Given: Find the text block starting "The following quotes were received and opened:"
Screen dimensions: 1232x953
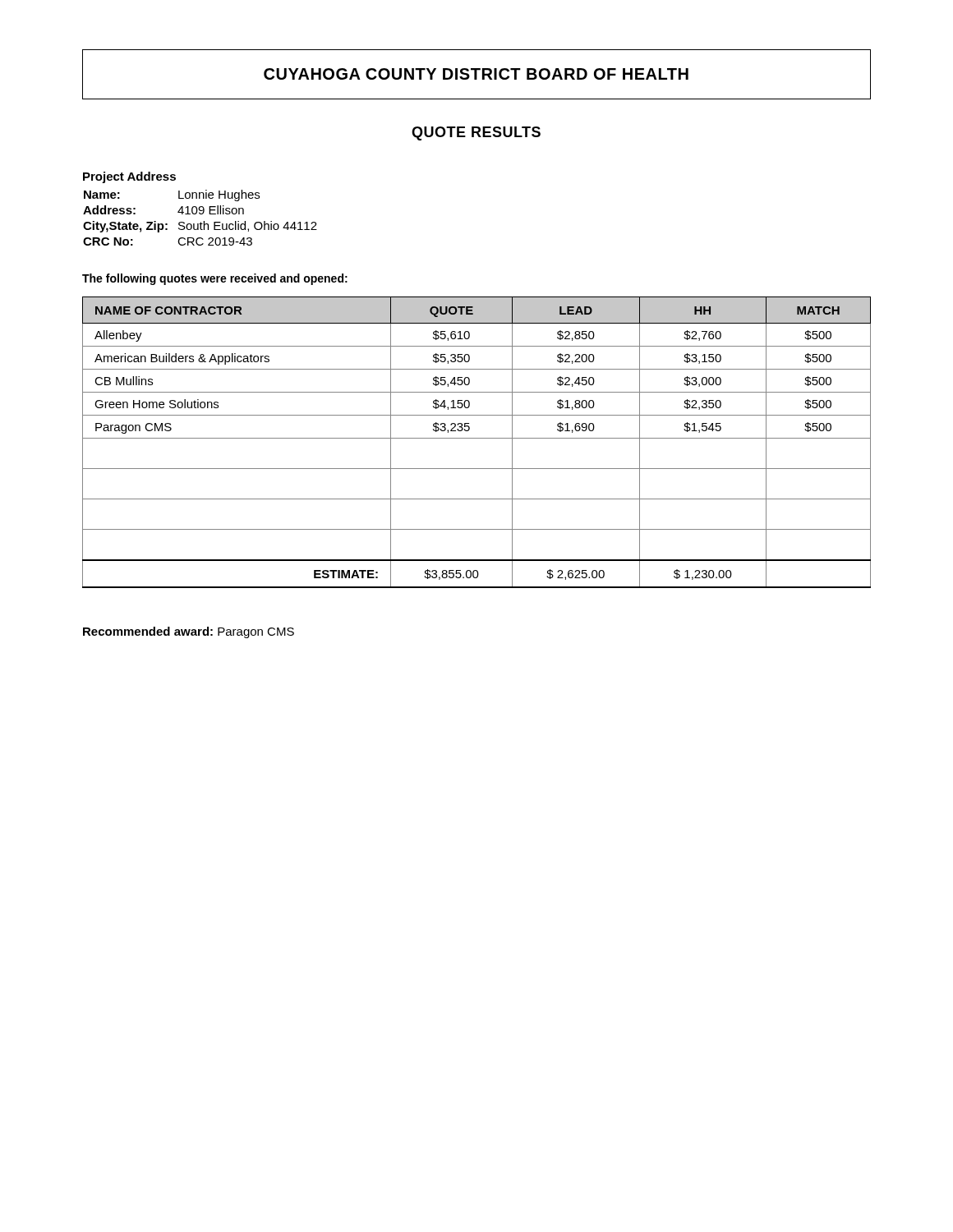Looking at the screenshot, I should (215, 278).
